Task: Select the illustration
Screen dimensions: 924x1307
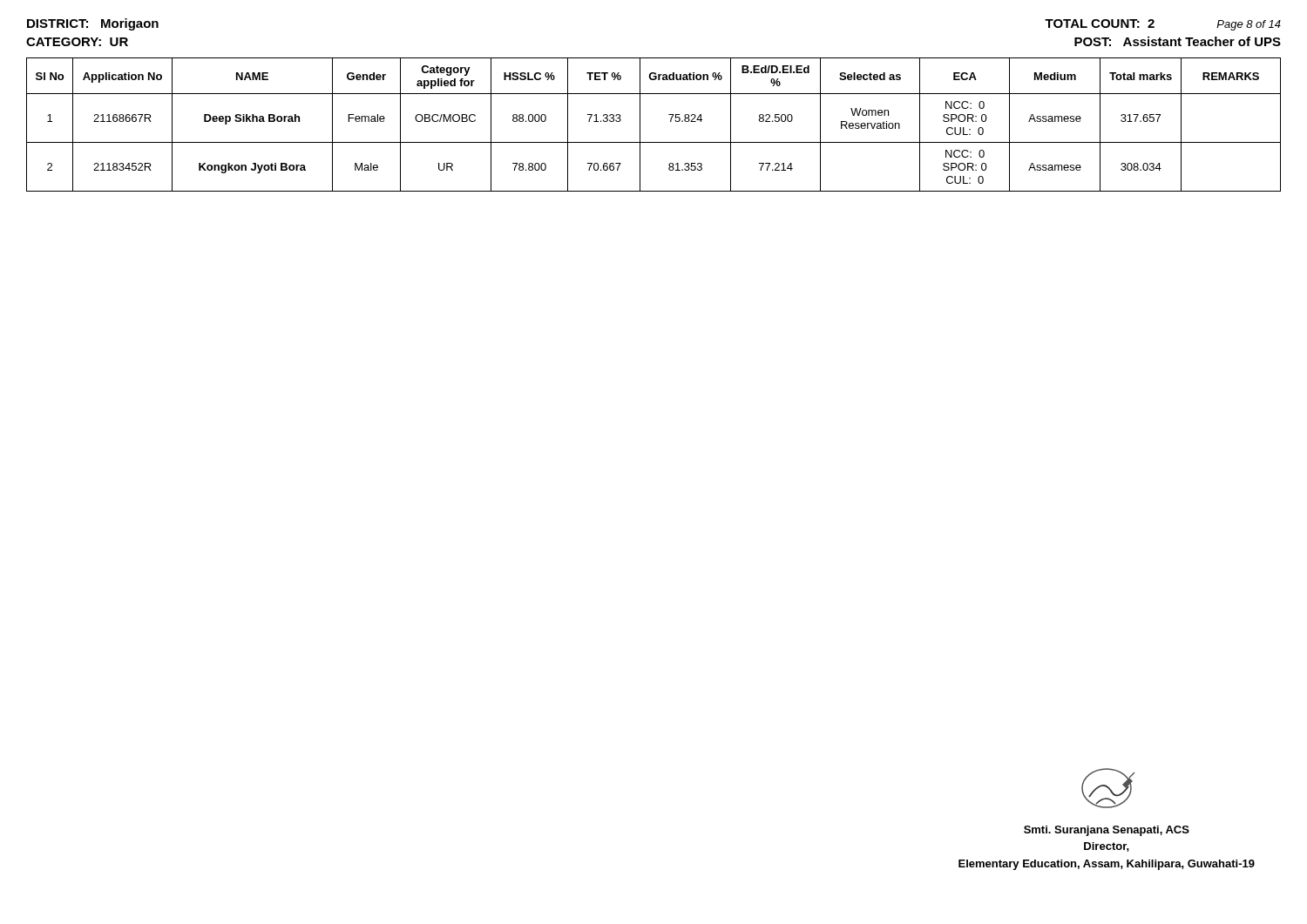Action: [1106, 789]
